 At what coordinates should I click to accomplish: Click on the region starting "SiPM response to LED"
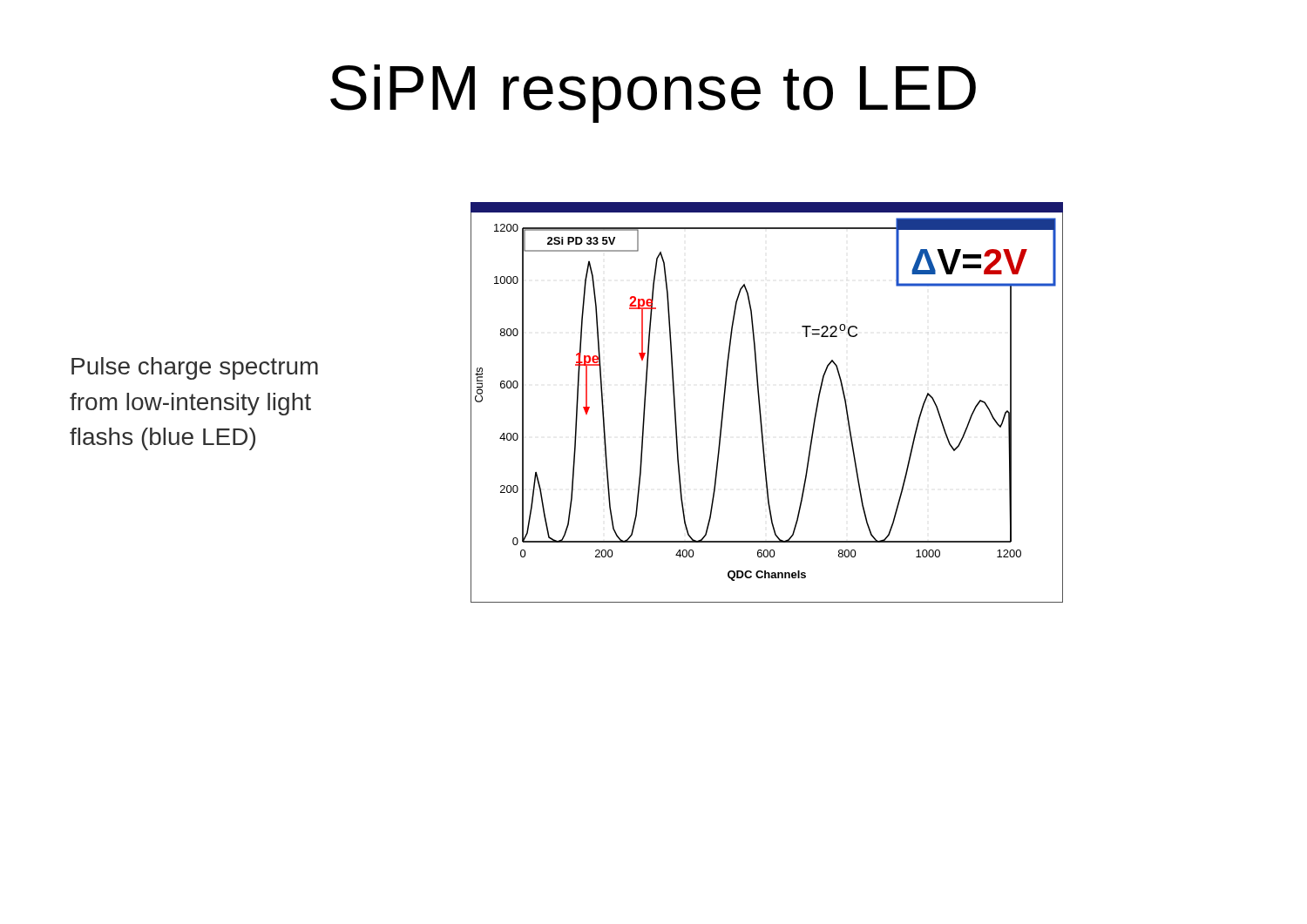coord(654,88)
